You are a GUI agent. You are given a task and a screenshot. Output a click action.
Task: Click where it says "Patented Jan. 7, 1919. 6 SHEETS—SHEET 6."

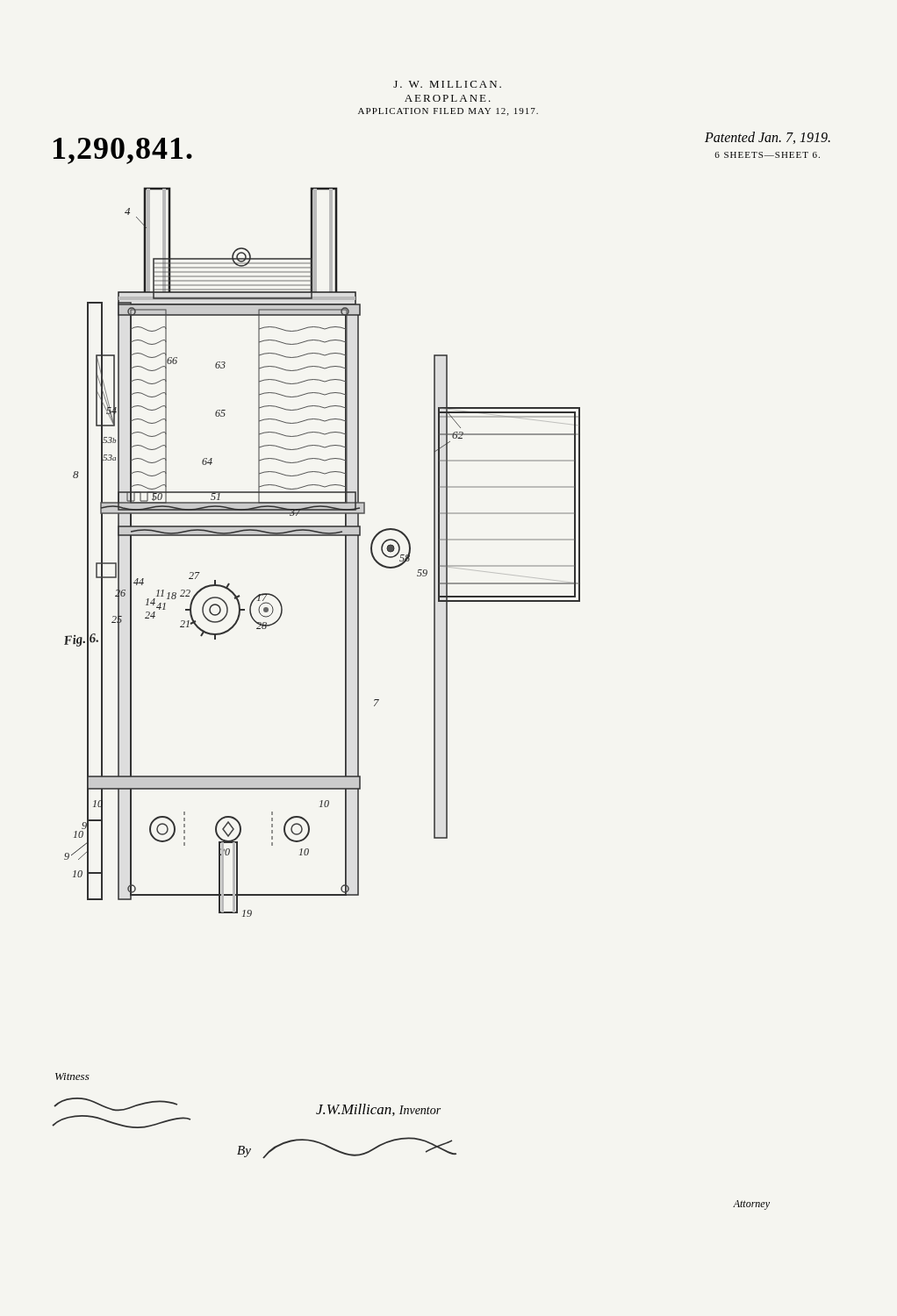(x=768, y=145)
